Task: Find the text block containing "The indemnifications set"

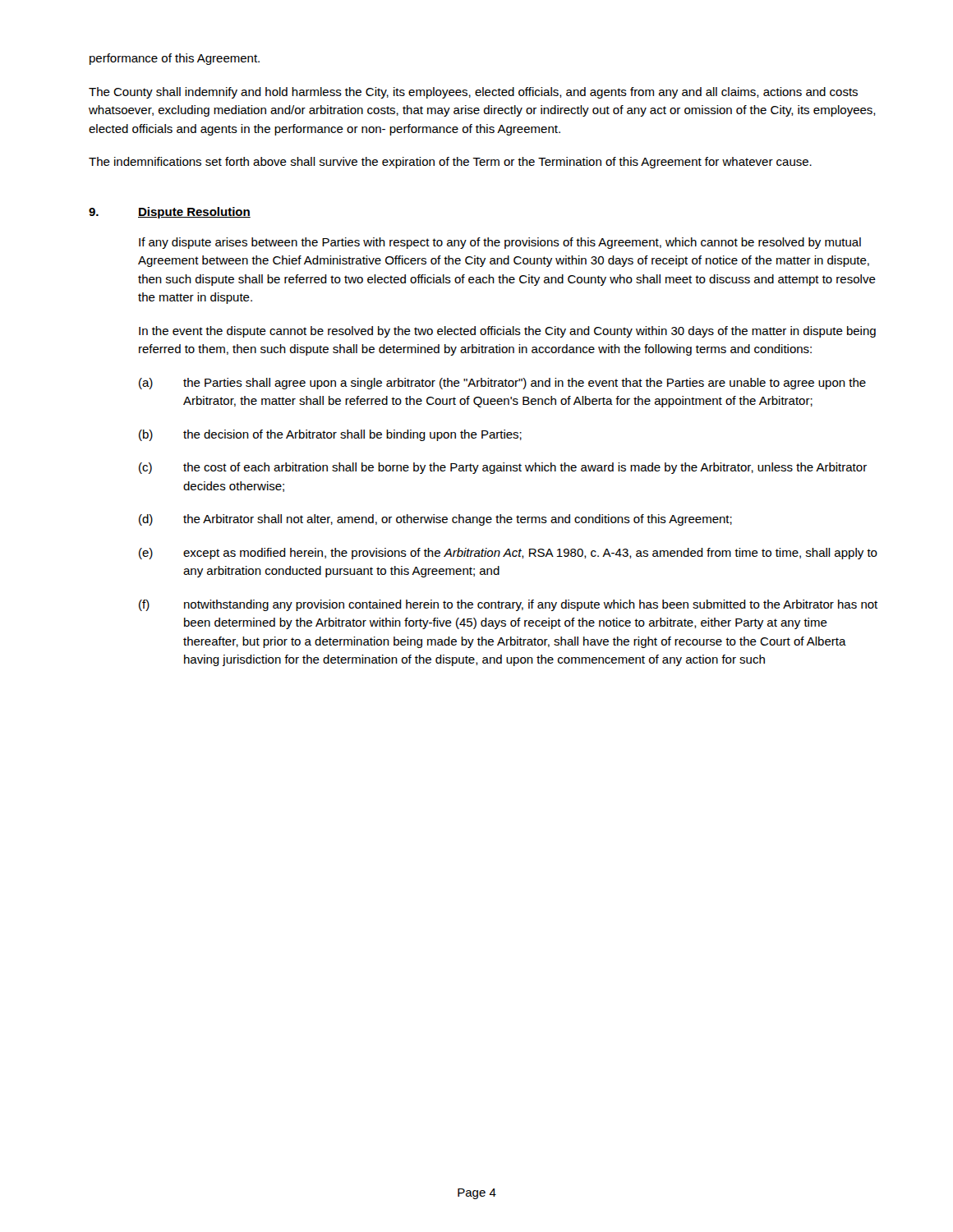Action: pos(451,161)
